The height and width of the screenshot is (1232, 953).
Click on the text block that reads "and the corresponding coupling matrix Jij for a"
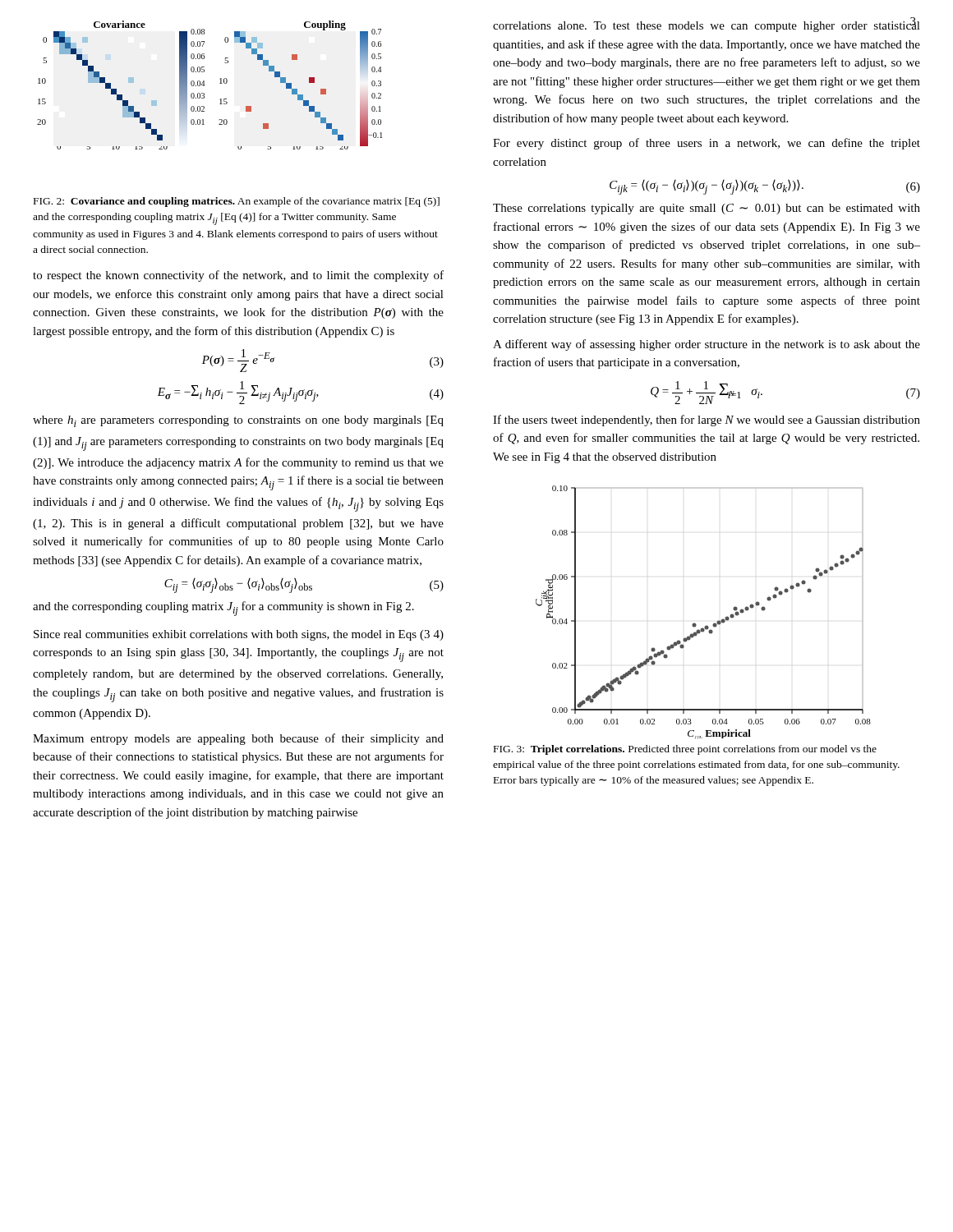(x=224, y=608)
